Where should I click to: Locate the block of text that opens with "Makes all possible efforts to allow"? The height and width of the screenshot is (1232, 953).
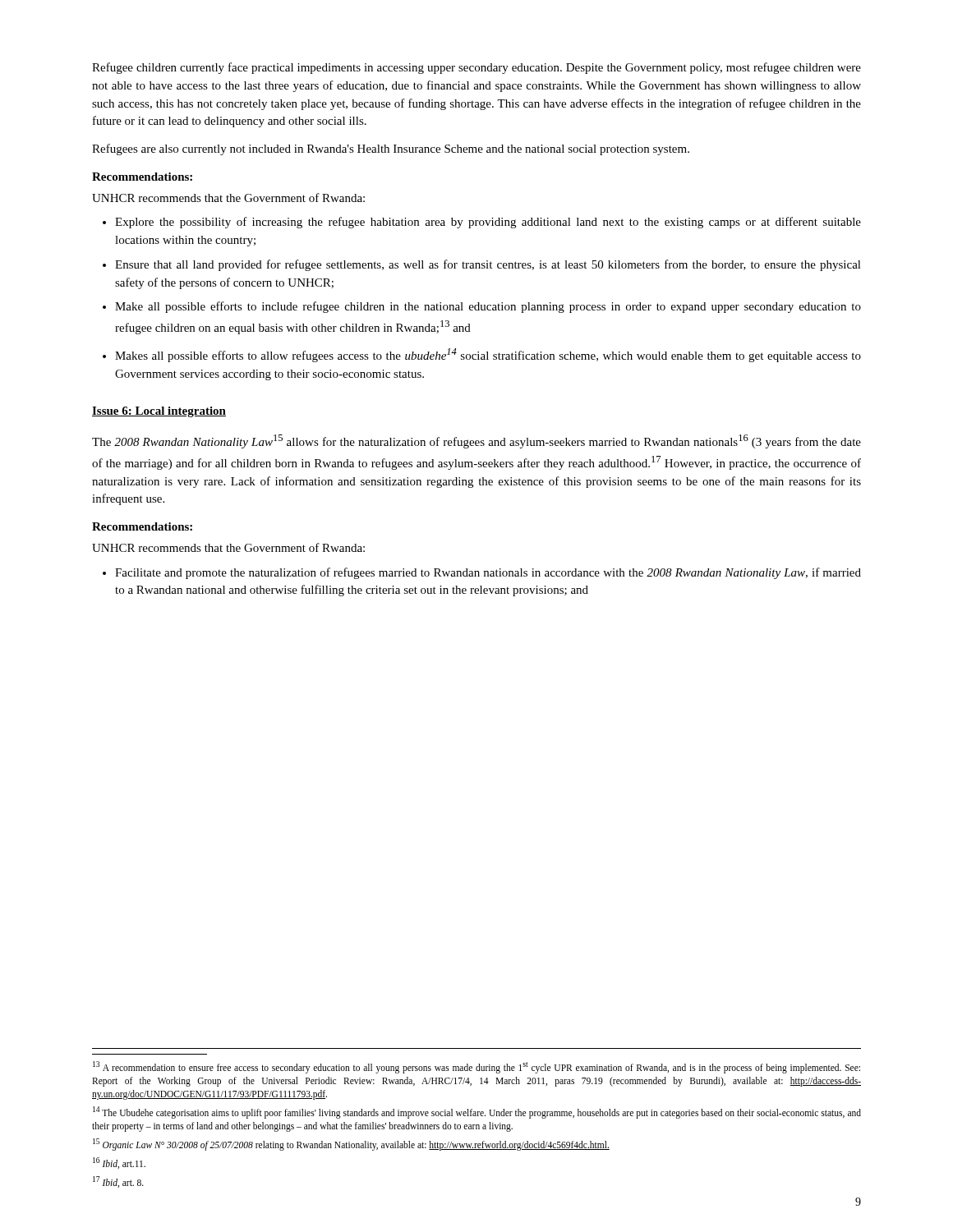pyautogui.click(x=488, y=363)
